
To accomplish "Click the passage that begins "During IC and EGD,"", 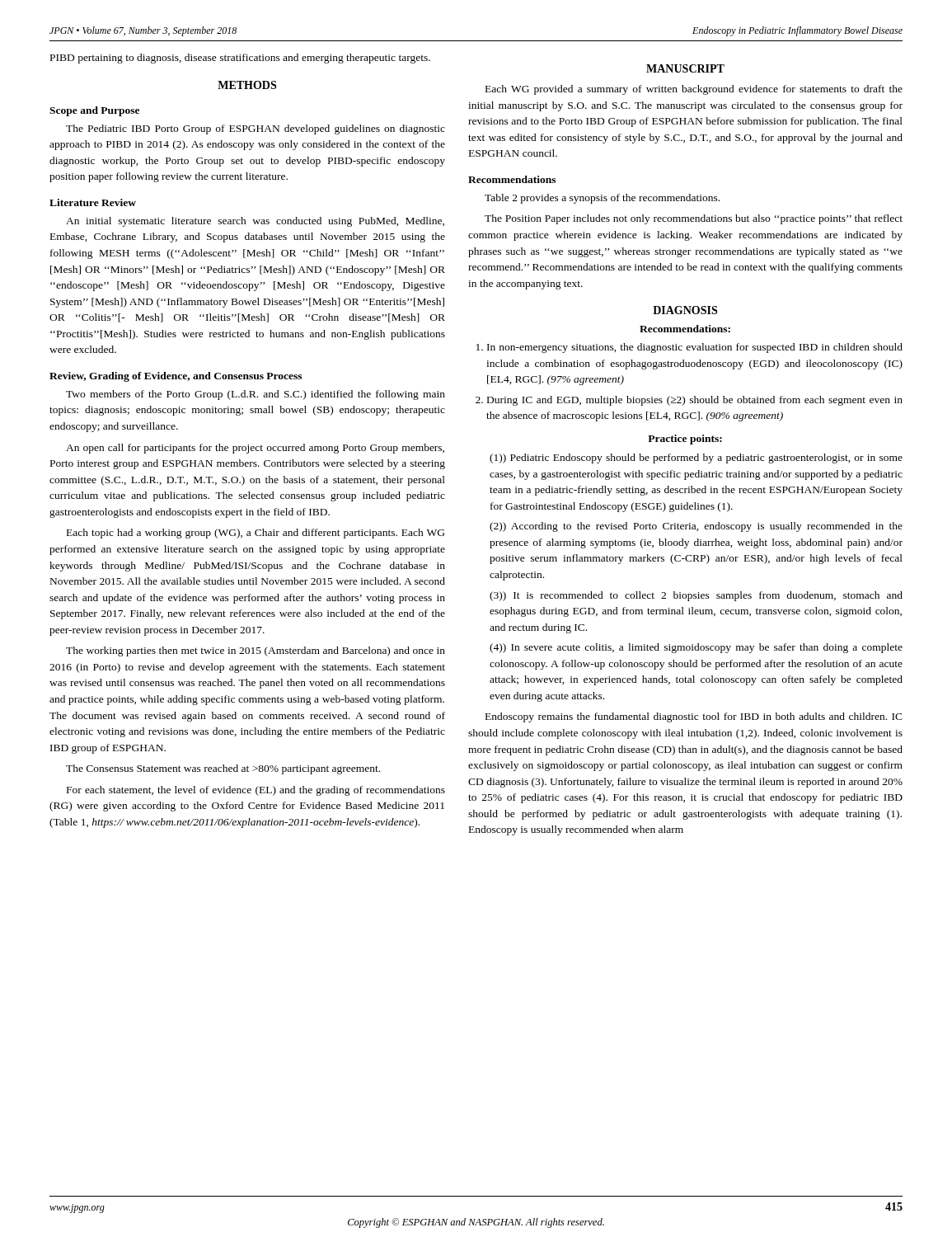I will (694, 408).
